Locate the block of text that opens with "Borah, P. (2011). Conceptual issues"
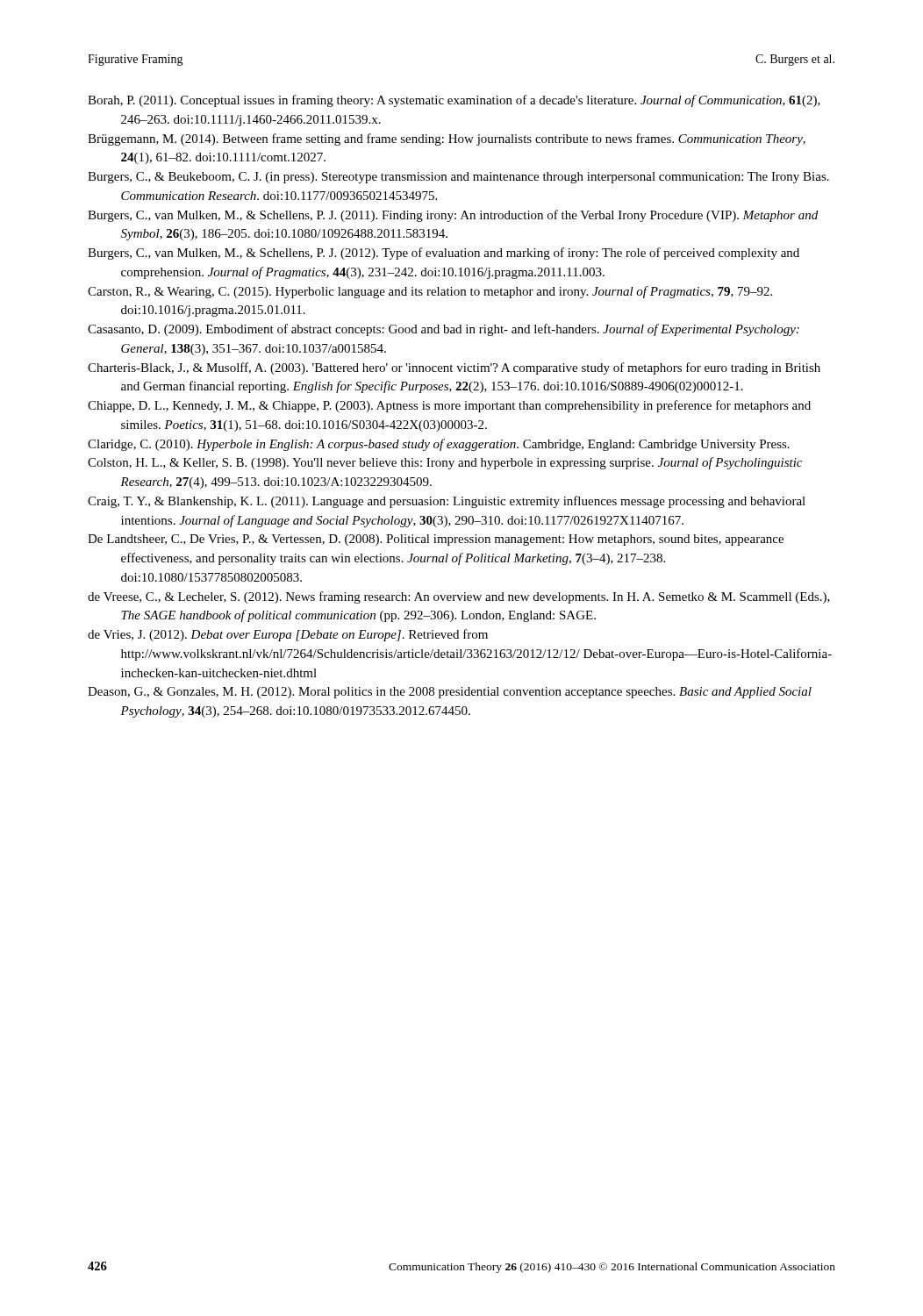Viewport: 923px width, 1316px height. click(462, 110)
